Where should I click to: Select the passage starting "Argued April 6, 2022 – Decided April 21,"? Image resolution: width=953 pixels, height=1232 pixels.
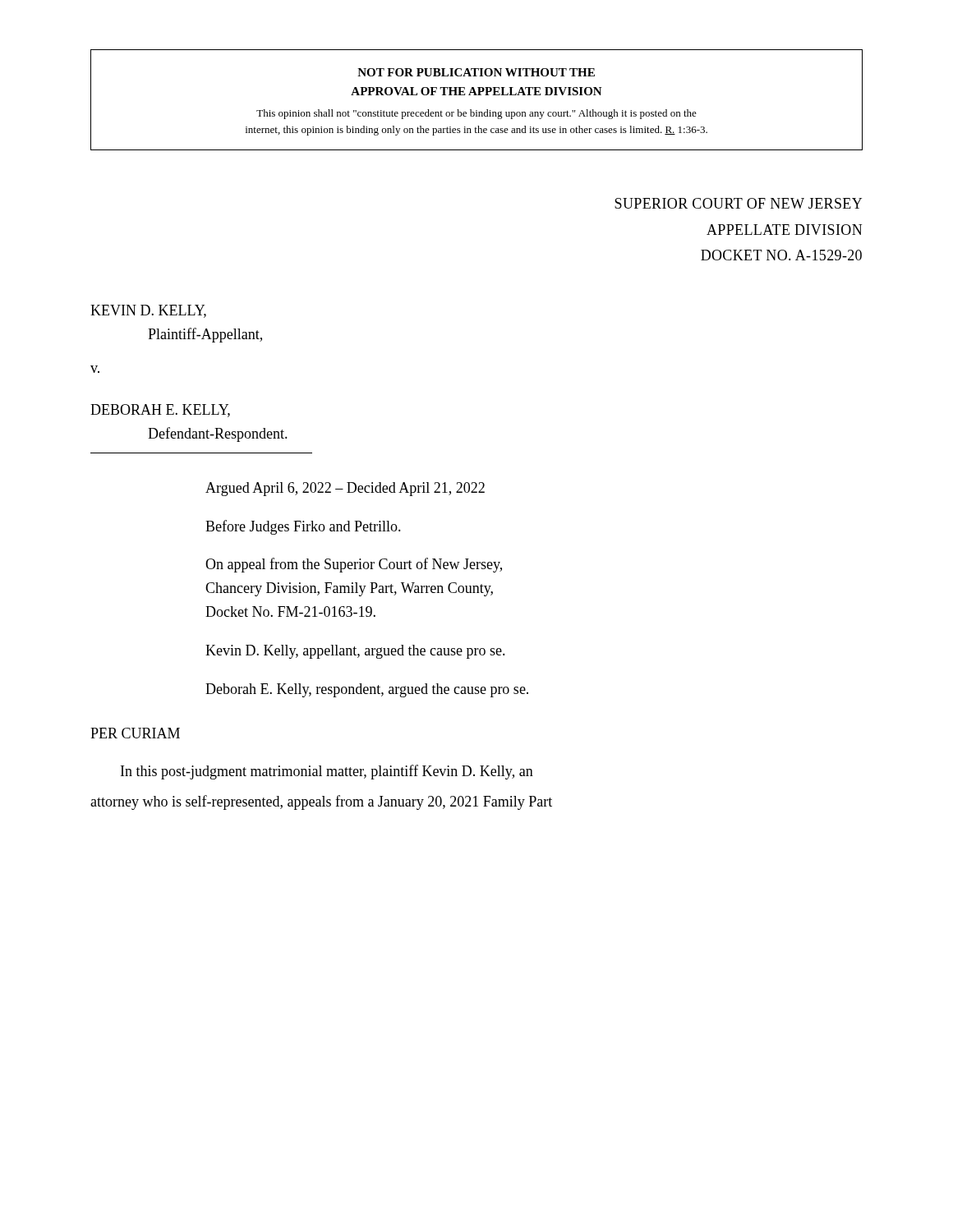345,488
